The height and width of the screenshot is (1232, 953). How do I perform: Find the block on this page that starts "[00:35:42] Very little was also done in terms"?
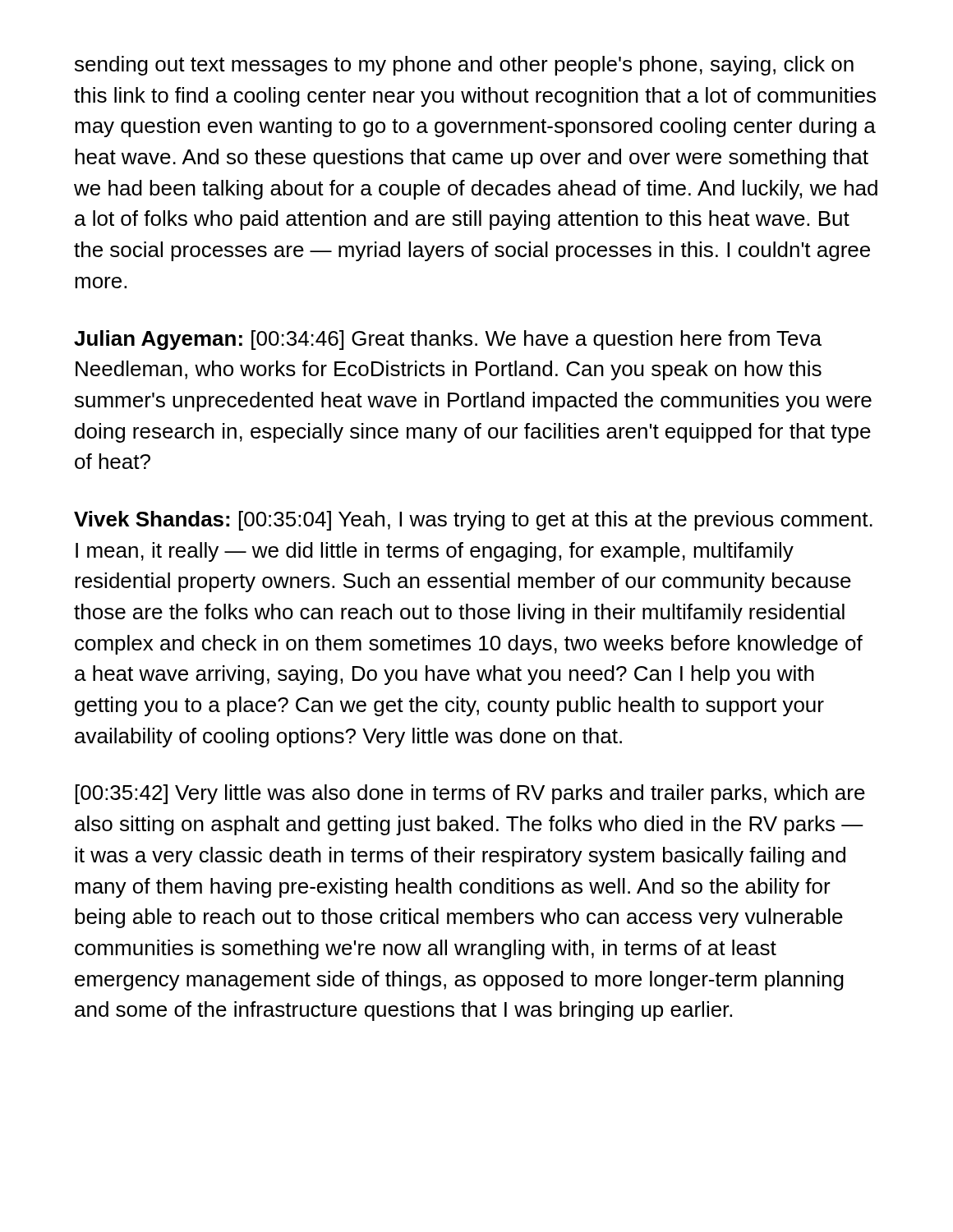[470, 901]
